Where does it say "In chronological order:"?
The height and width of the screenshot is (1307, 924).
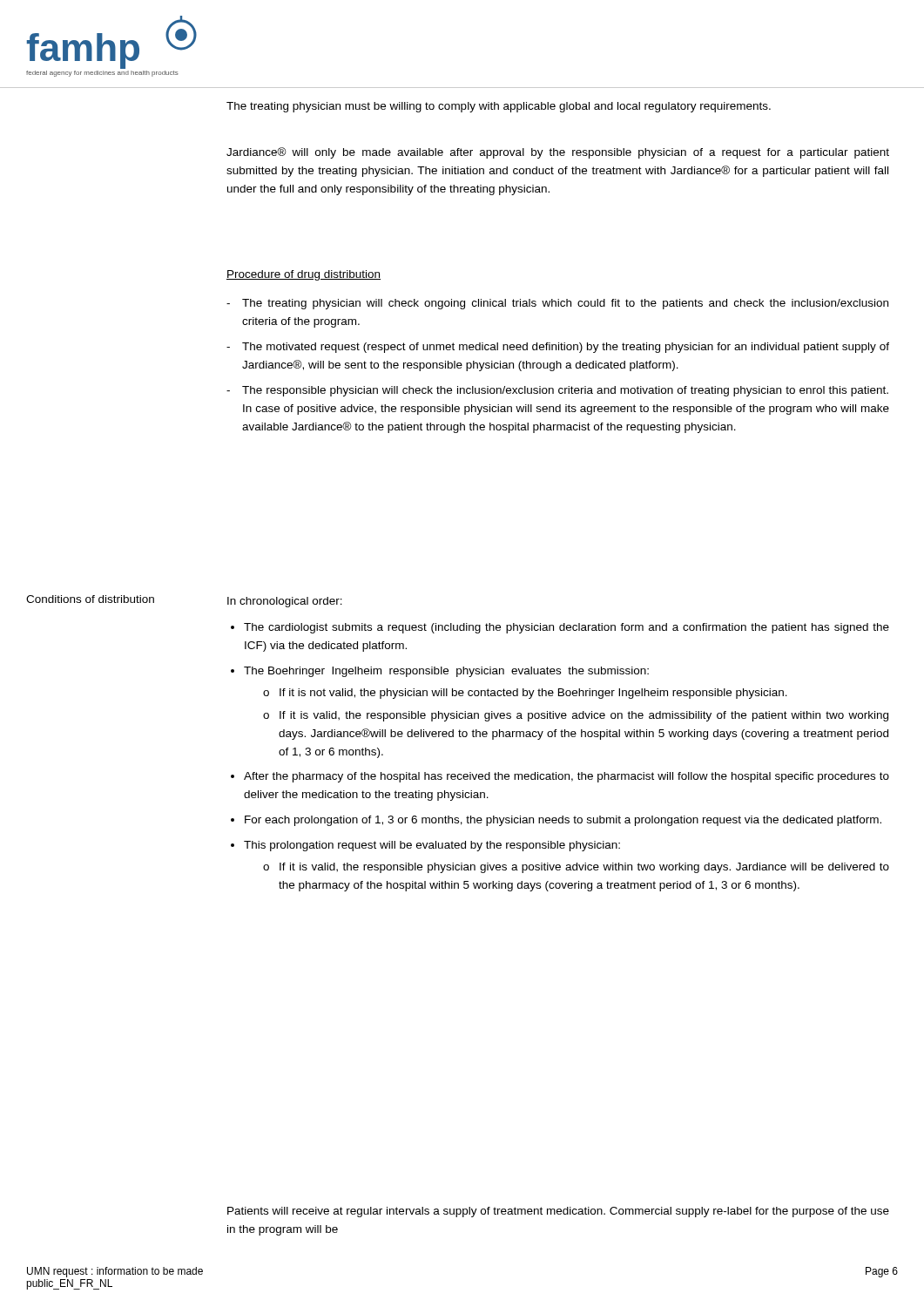[x=285, y=601]
